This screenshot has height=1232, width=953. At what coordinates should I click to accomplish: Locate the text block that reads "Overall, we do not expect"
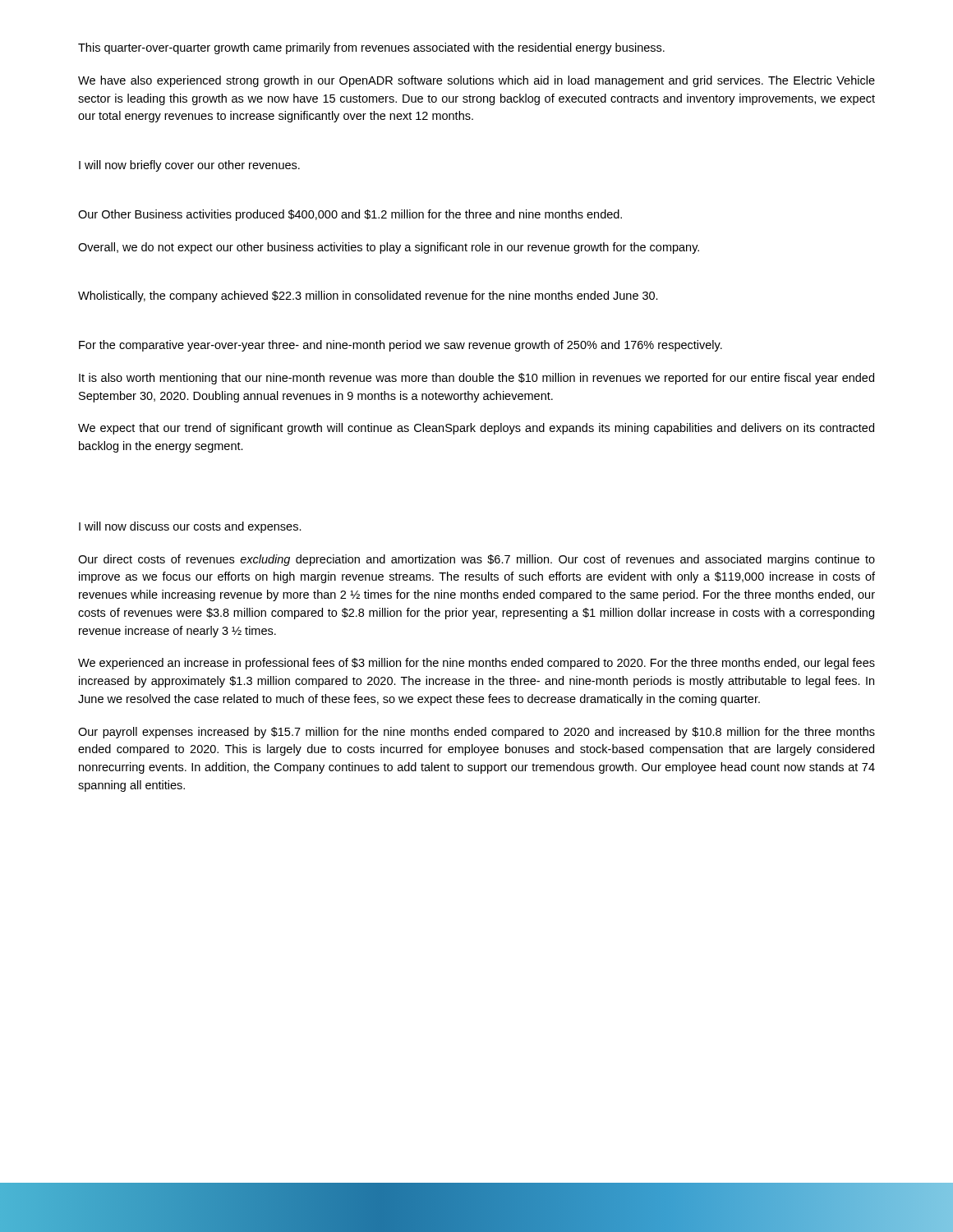389,247
